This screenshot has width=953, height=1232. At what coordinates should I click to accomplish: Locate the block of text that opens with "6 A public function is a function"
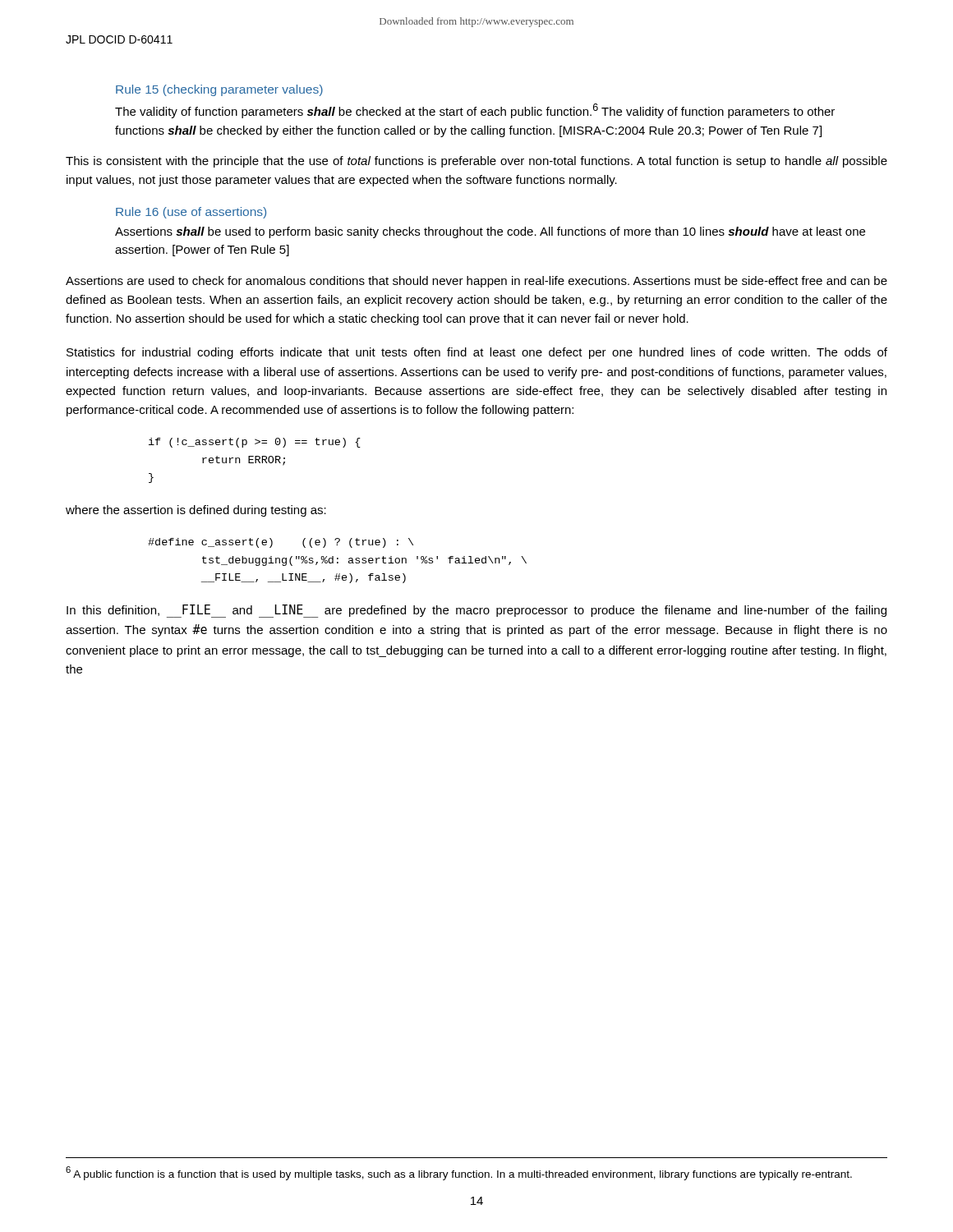click(x=459, y=1172)
